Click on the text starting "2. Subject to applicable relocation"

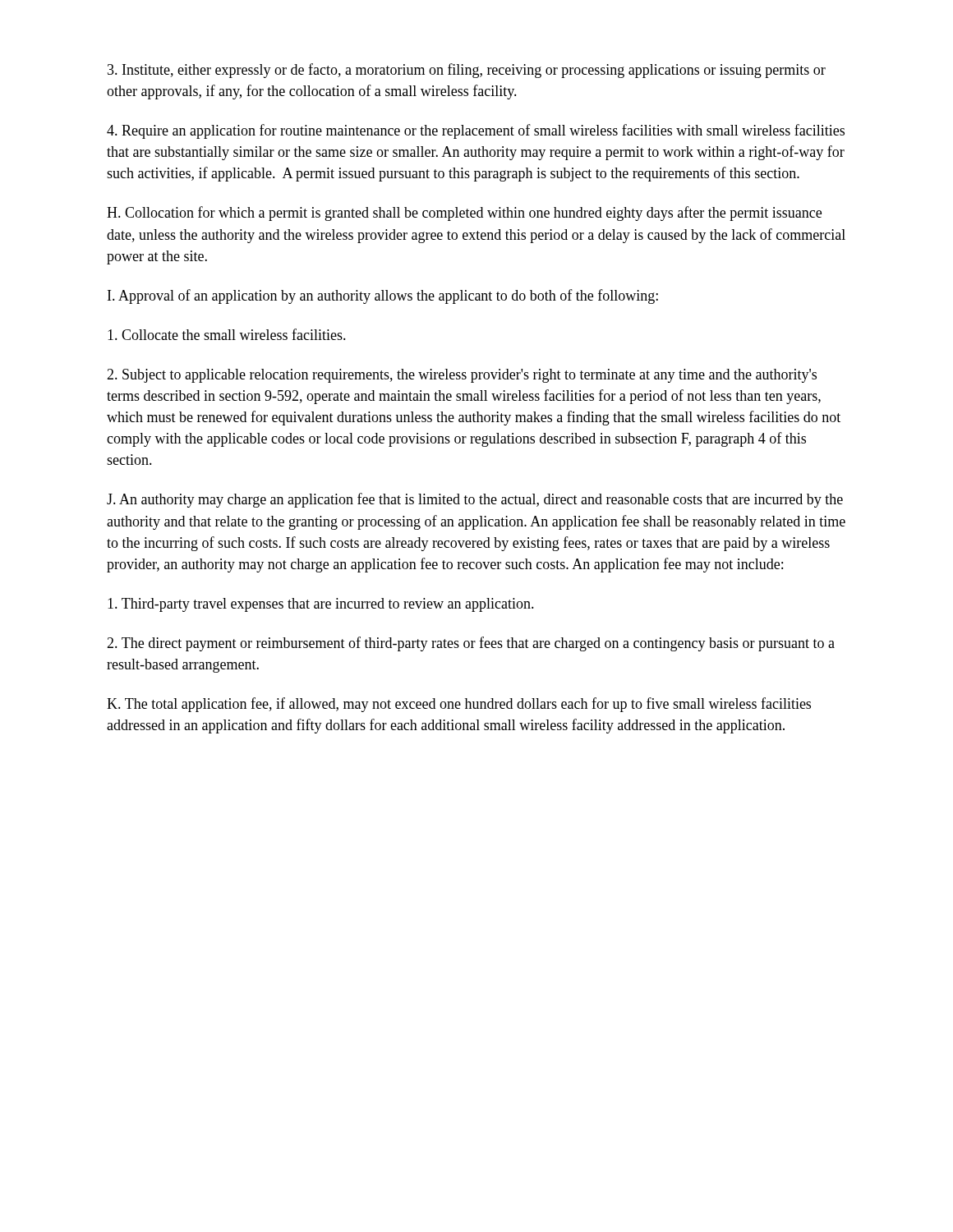pyautogui.click(x=476, y=417)
